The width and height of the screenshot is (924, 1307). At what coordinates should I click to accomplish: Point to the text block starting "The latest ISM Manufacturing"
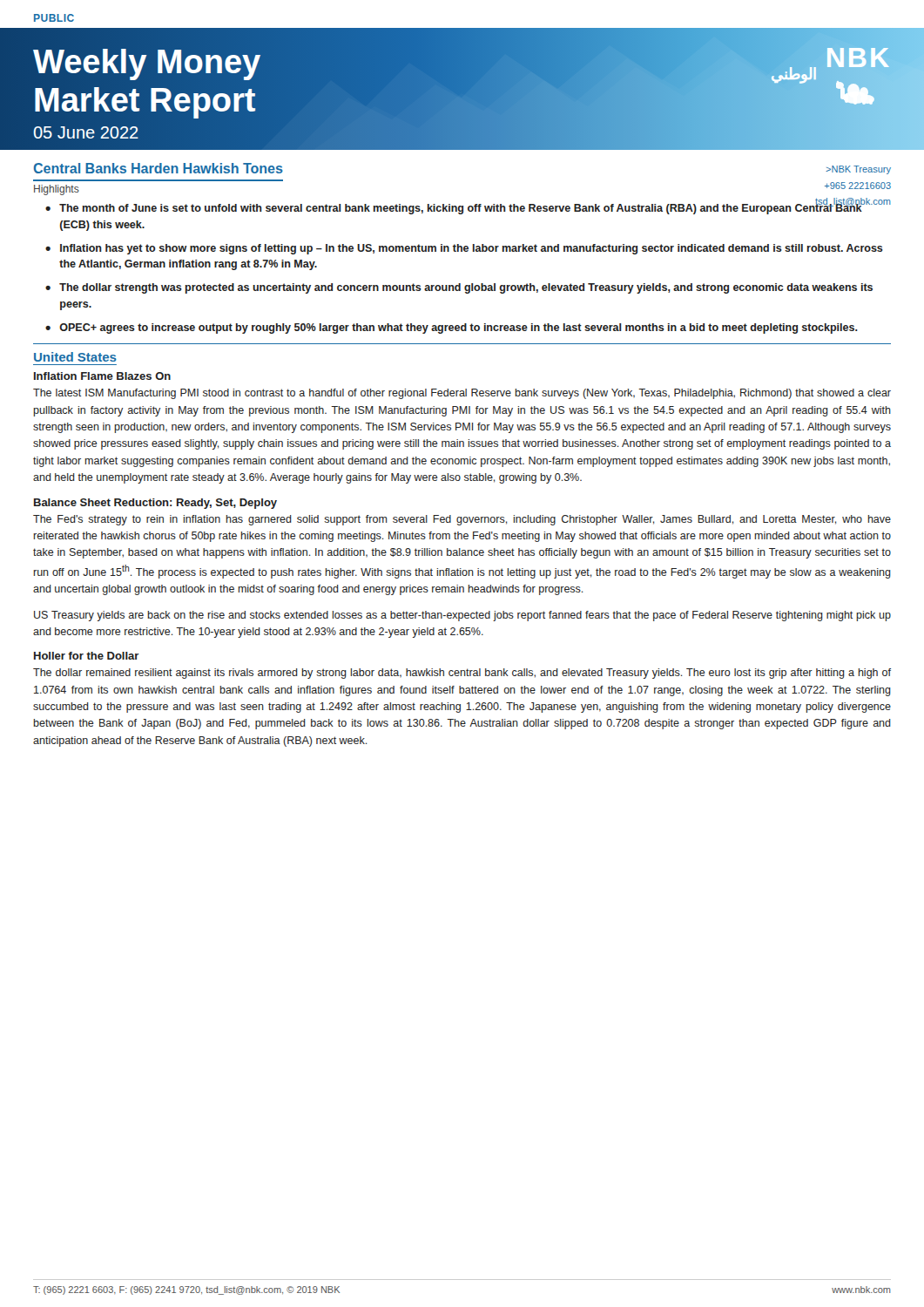[462, 435]
